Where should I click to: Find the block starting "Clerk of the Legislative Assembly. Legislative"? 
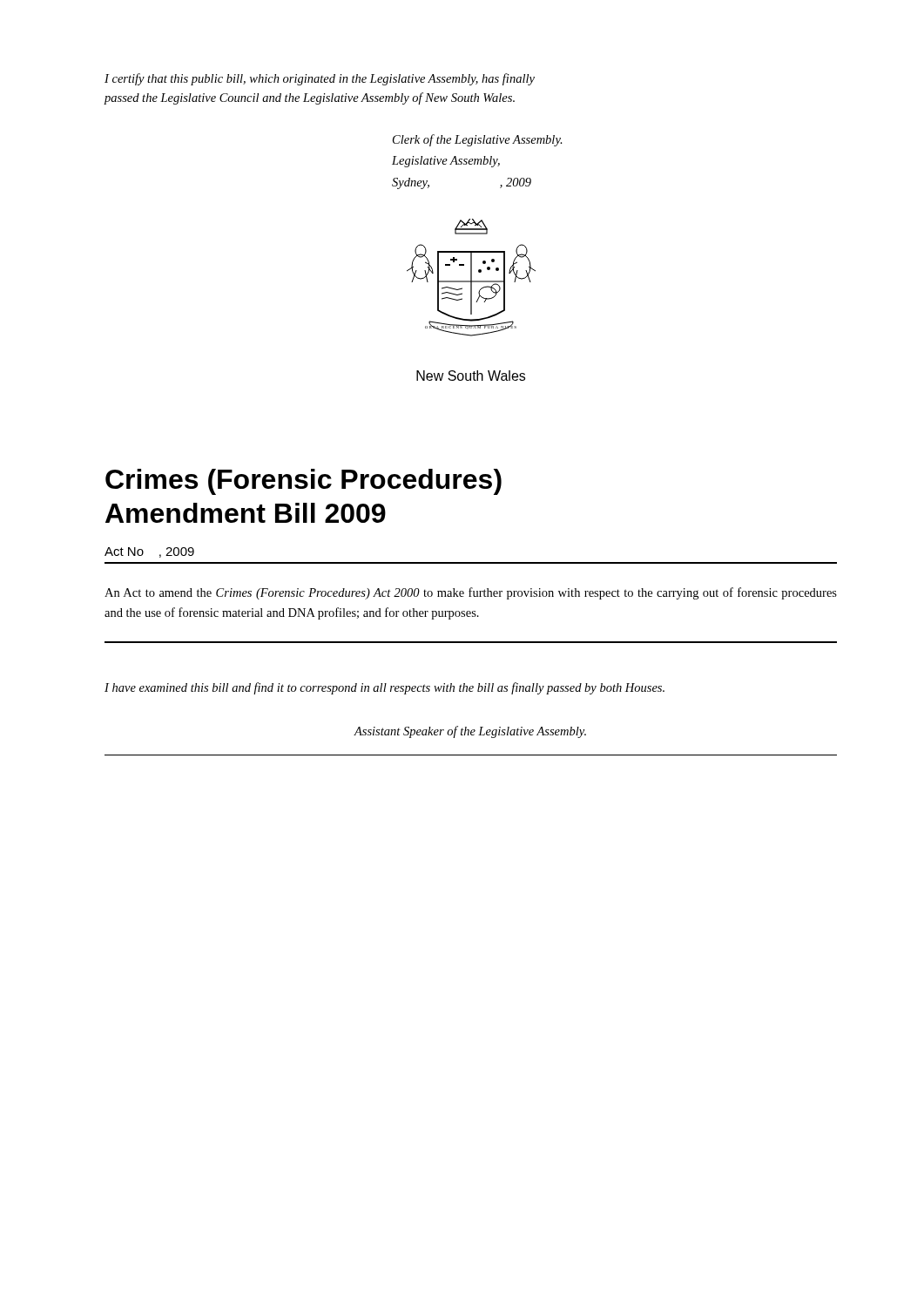pos(478,140)
